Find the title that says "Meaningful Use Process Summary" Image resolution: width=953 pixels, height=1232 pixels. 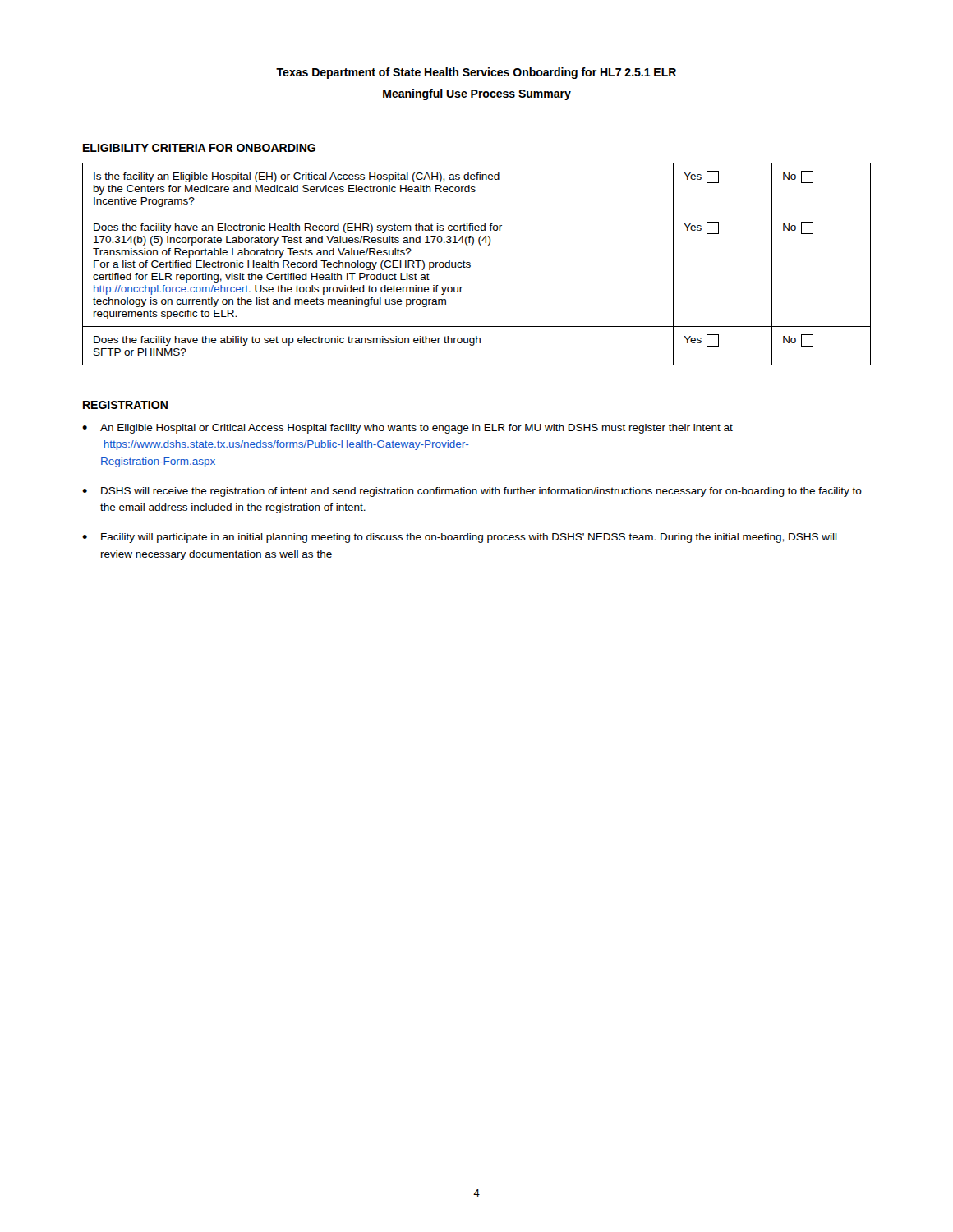pos(476,94)
